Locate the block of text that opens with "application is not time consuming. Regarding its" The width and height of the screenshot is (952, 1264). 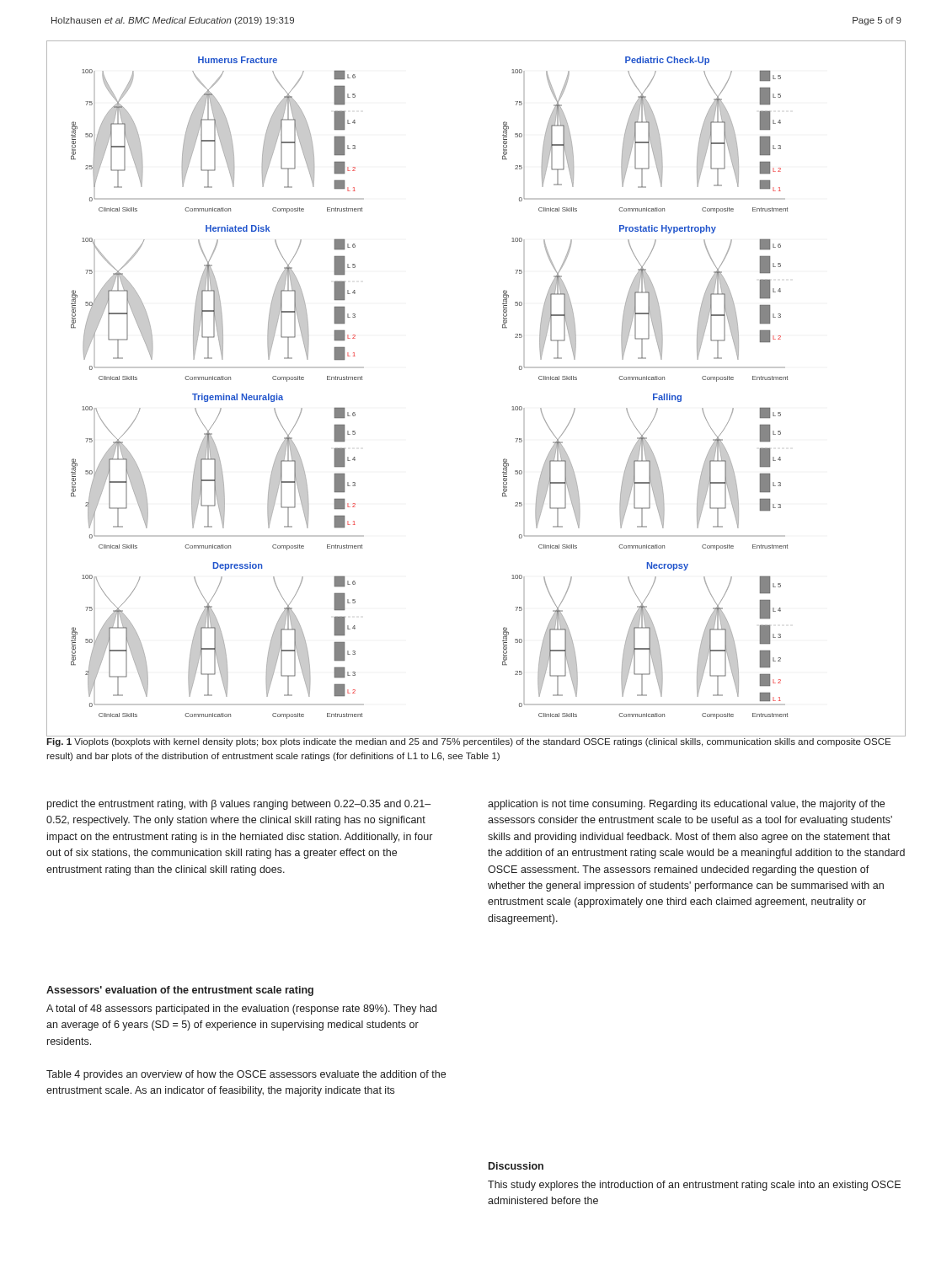point(697,861)
